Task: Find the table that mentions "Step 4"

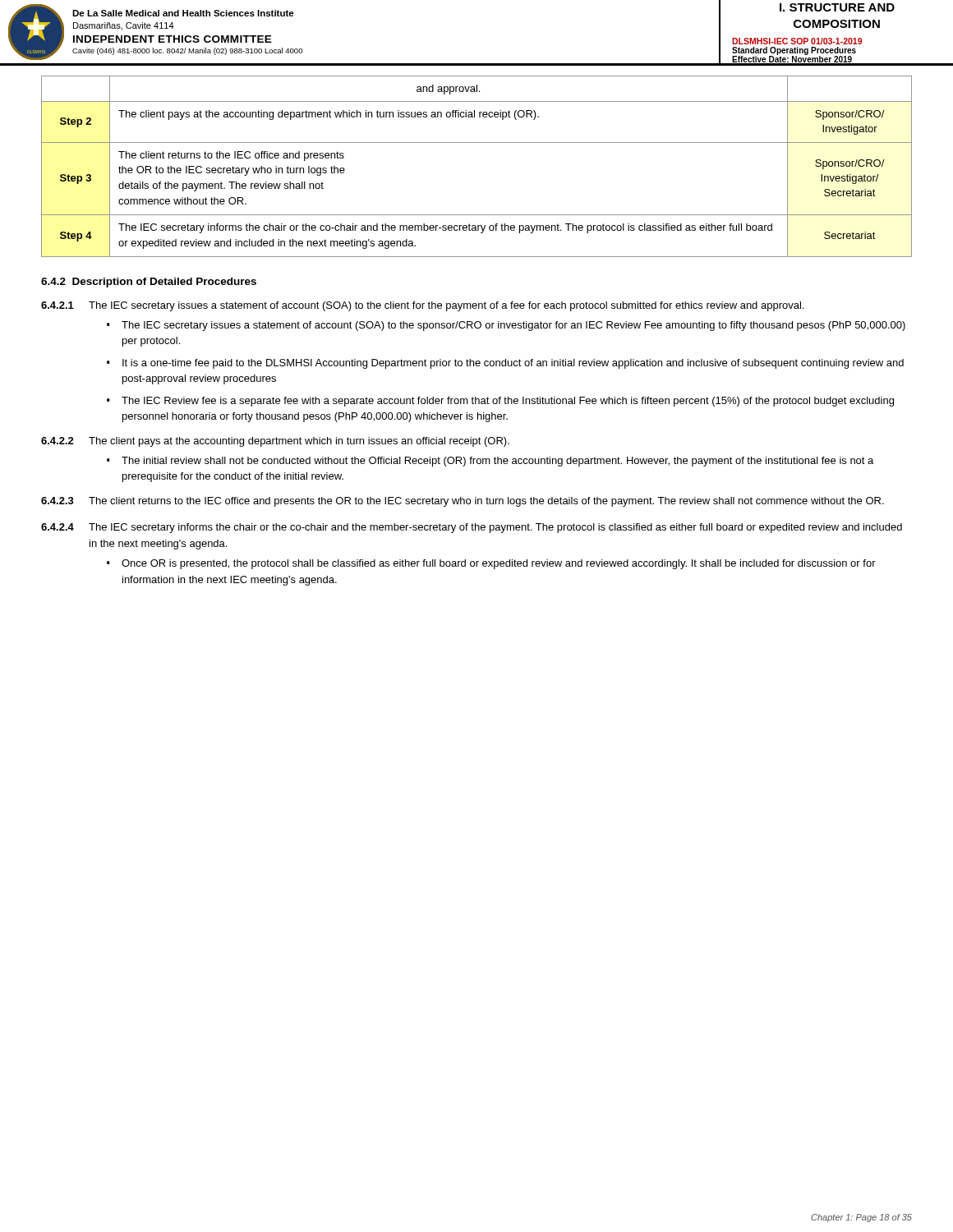Action: tap(476, 166)
